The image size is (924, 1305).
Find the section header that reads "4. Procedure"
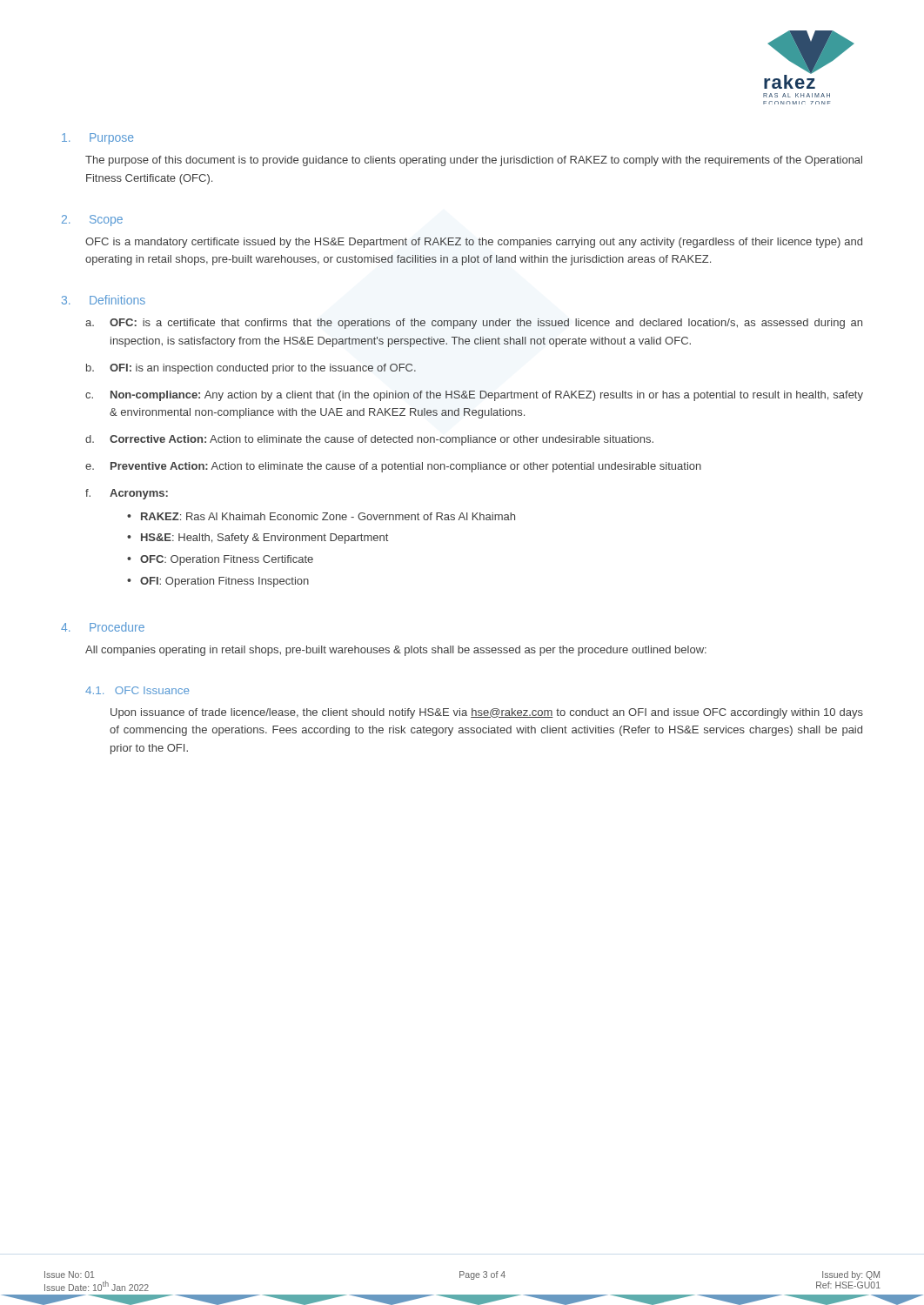tap(103, 627)
